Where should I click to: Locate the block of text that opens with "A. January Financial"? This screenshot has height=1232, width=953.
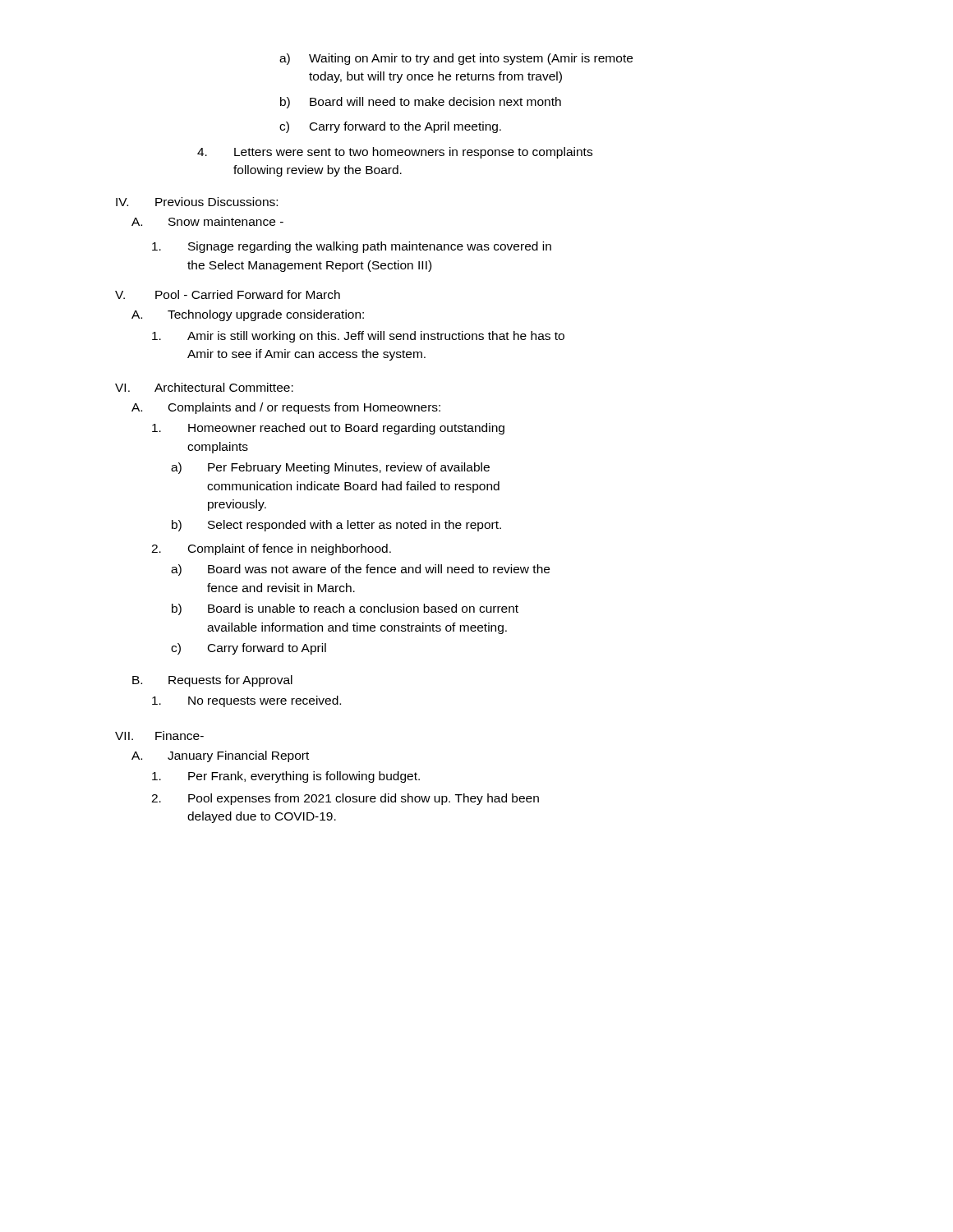point(220,756)
